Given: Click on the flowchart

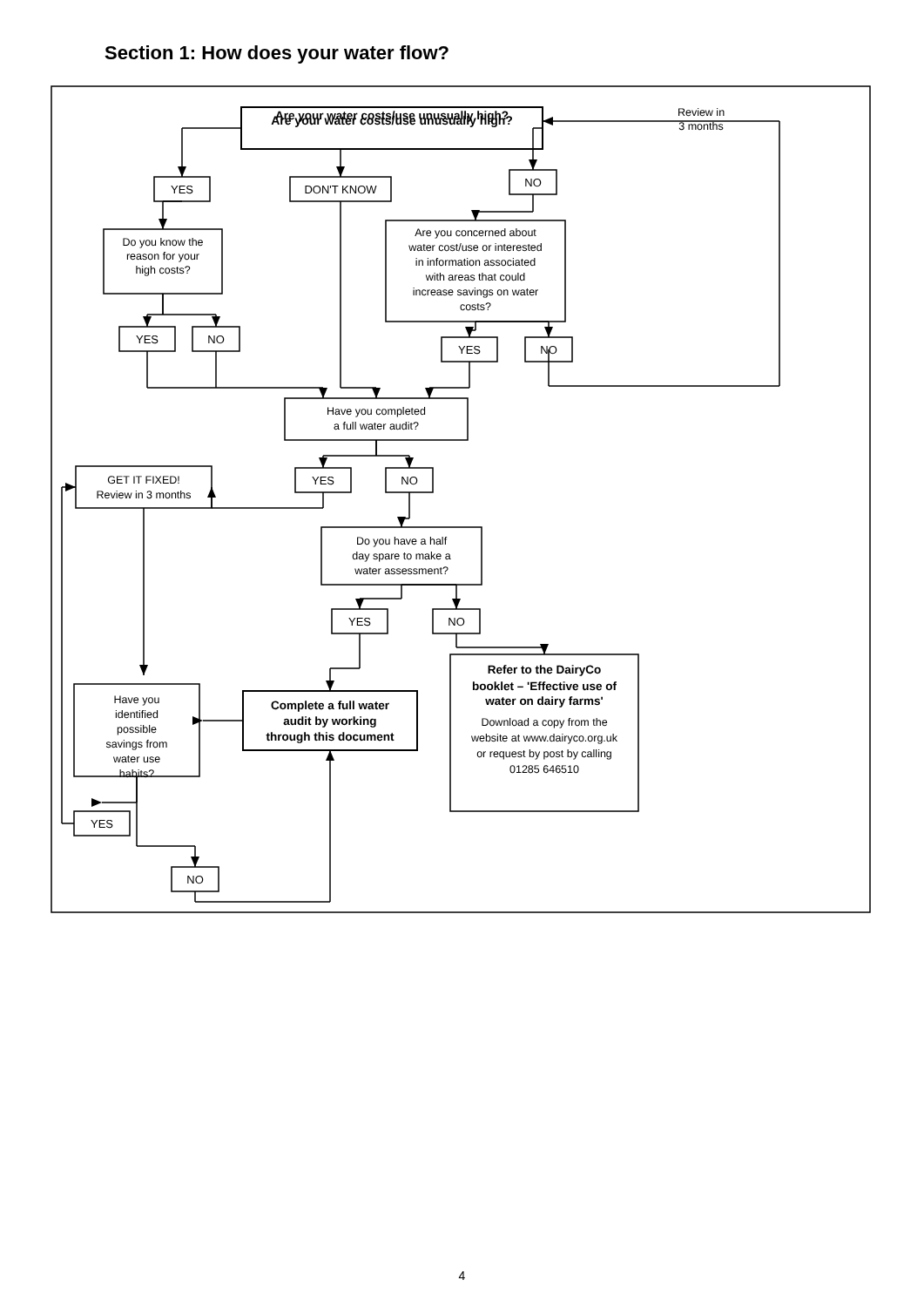Looking at the screenshot, I should point(462,501).
